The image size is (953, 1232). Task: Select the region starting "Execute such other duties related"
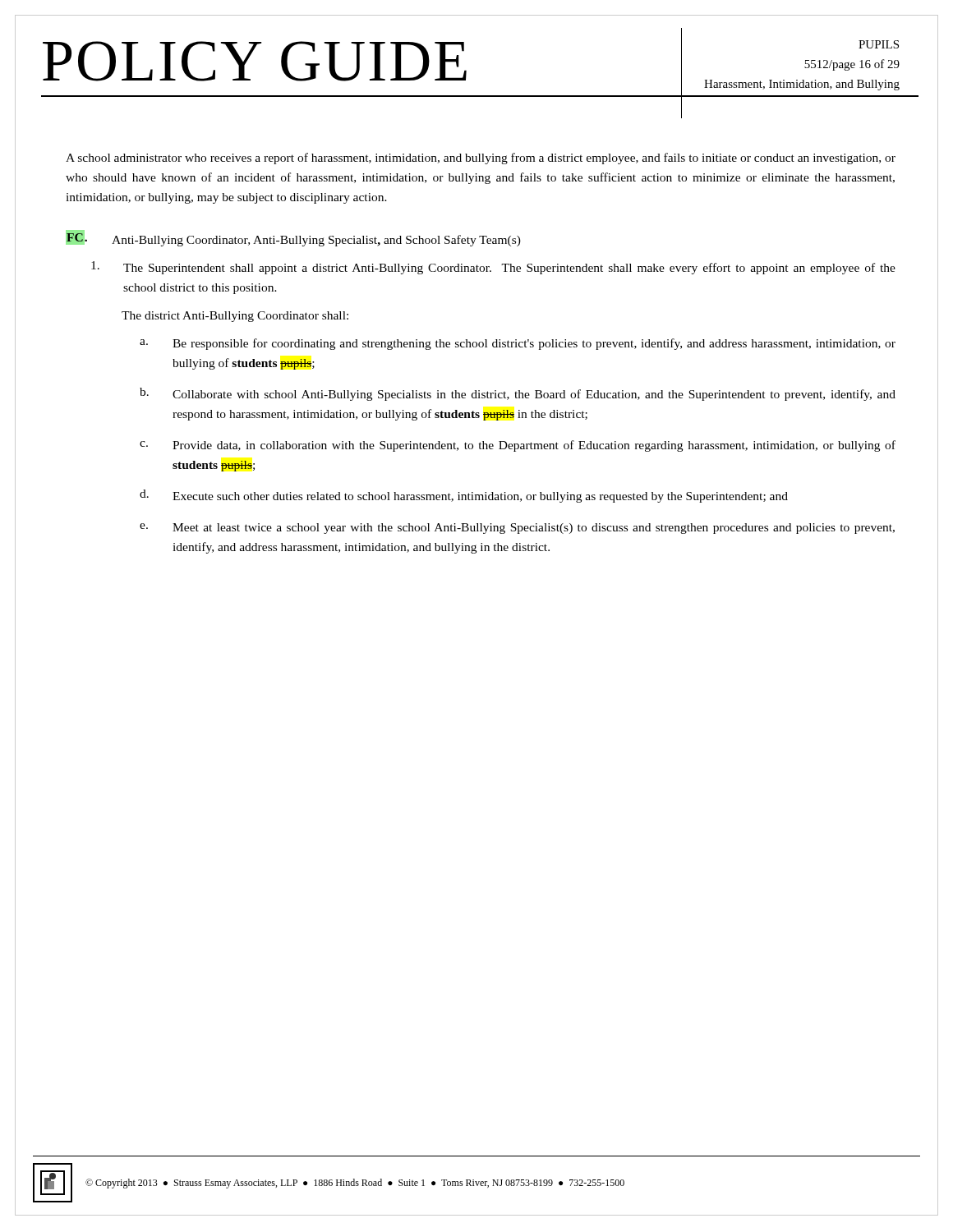tap(480, 496)
